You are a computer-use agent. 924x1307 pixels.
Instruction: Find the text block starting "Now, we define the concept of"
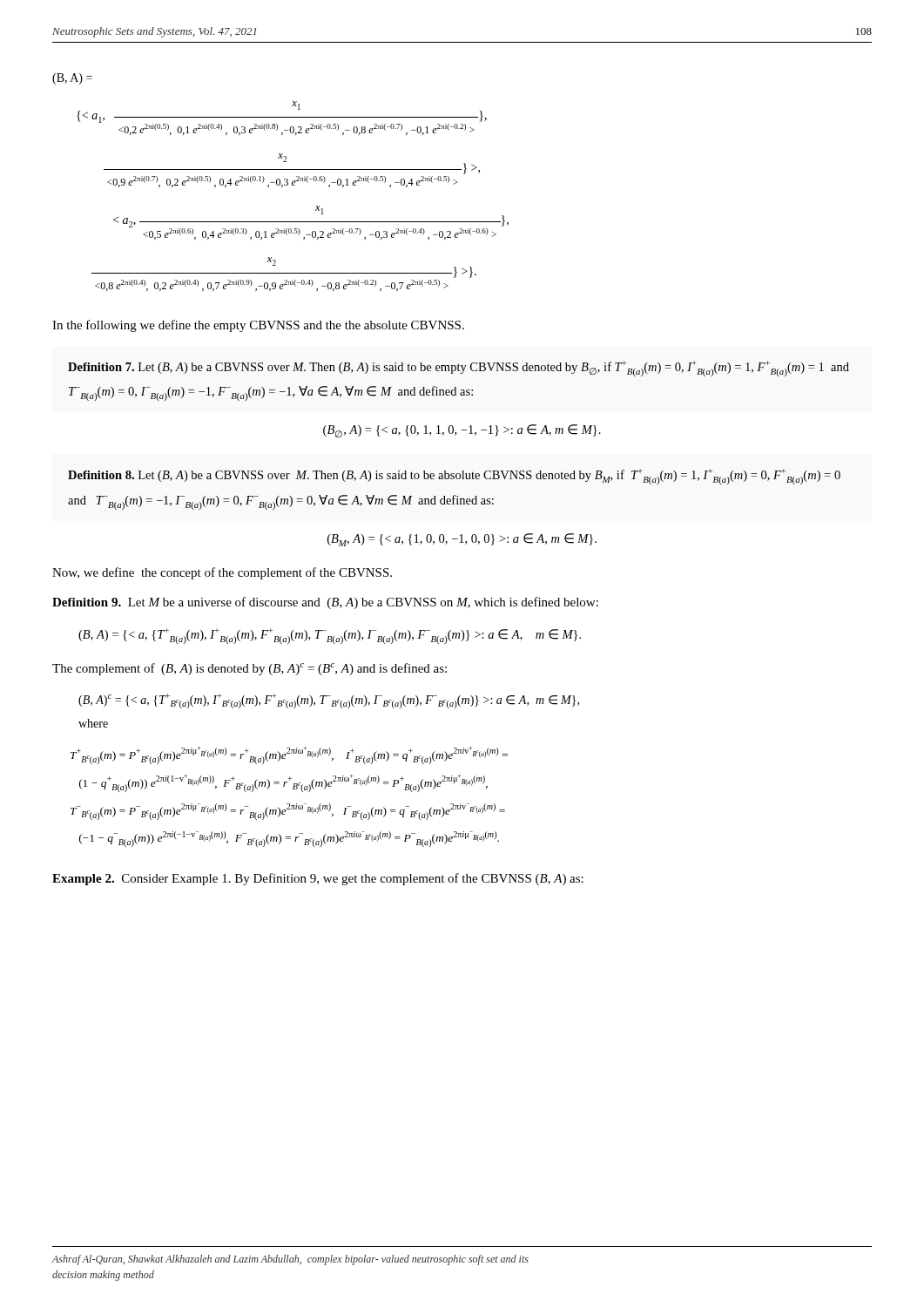[223, 572]
